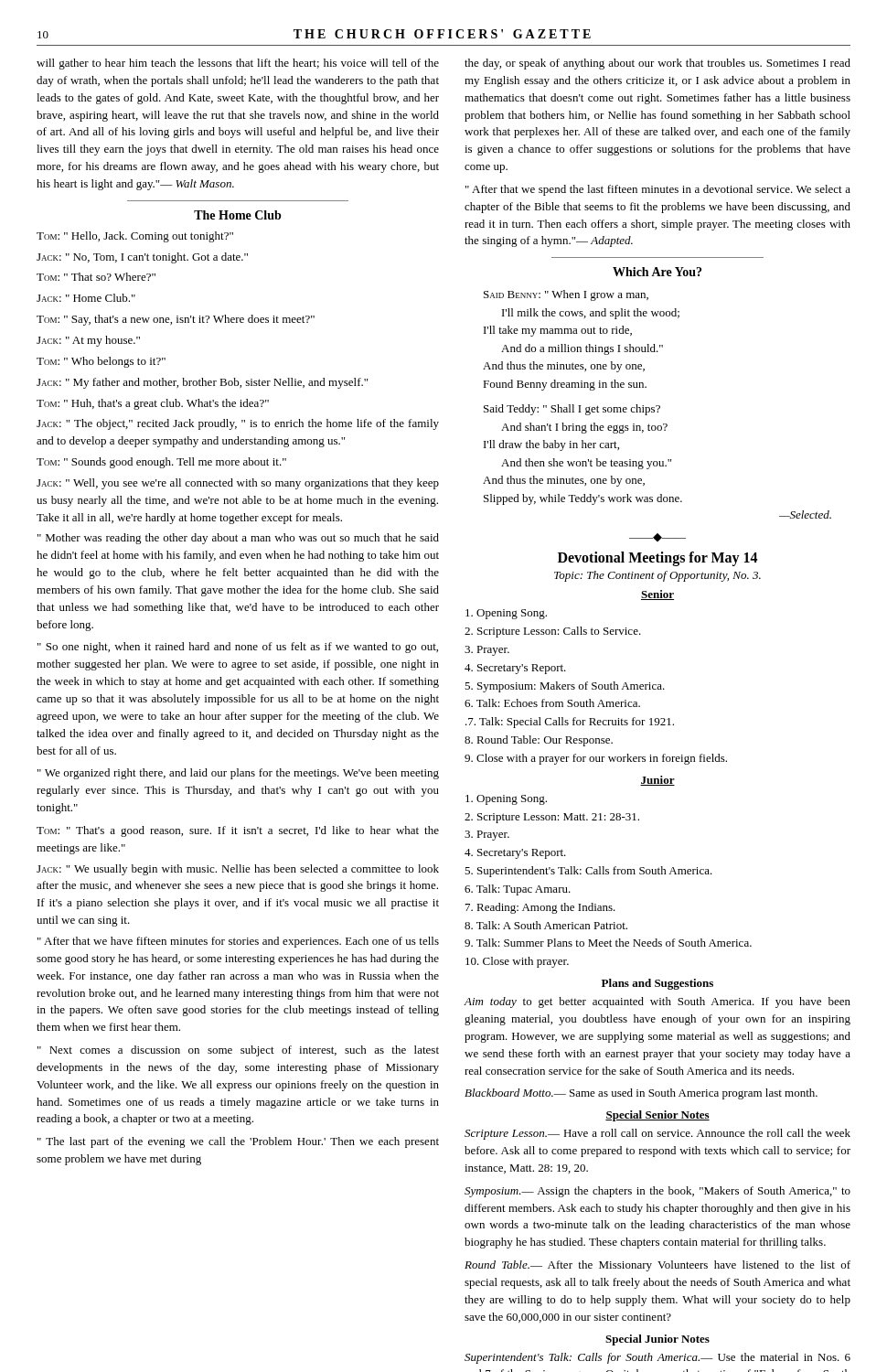The height and width of the screenshot is (1372, 887).
Task: Click on the region starting "Devotional Meetings for"
Action: tap(657, 558)
